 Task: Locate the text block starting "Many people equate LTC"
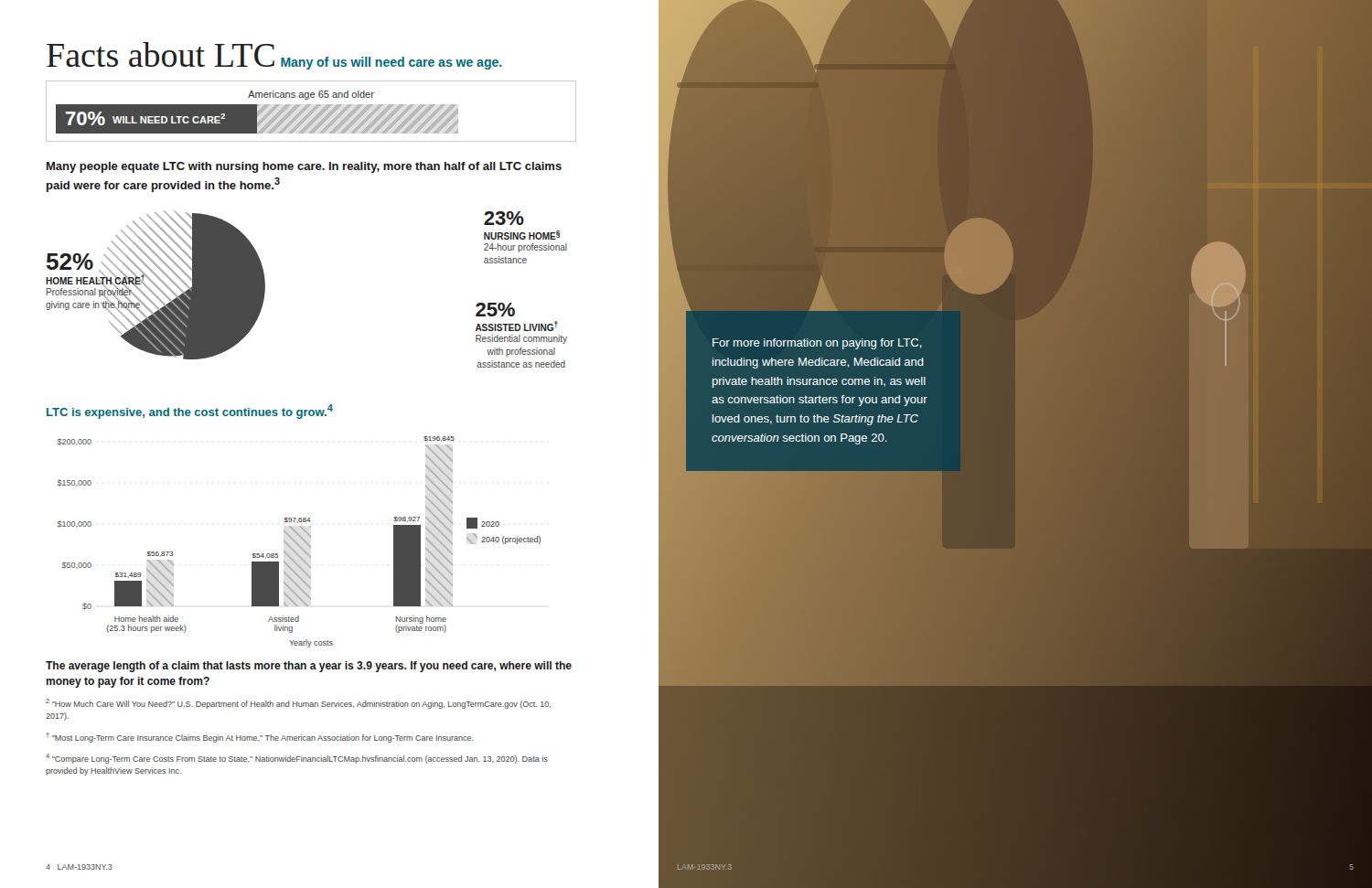311,176
